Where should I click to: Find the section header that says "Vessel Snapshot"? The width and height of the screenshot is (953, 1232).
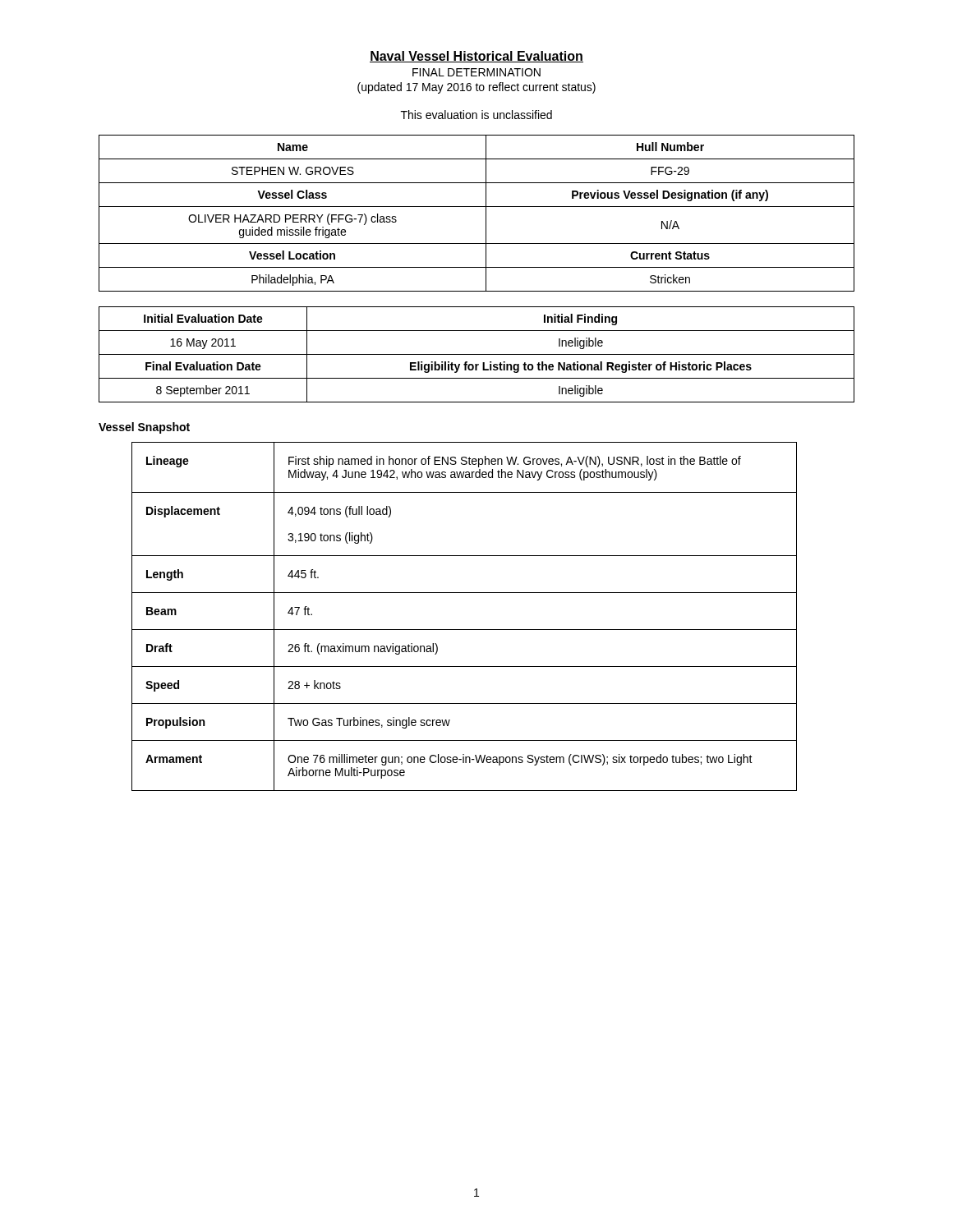[x=144, y=427]
